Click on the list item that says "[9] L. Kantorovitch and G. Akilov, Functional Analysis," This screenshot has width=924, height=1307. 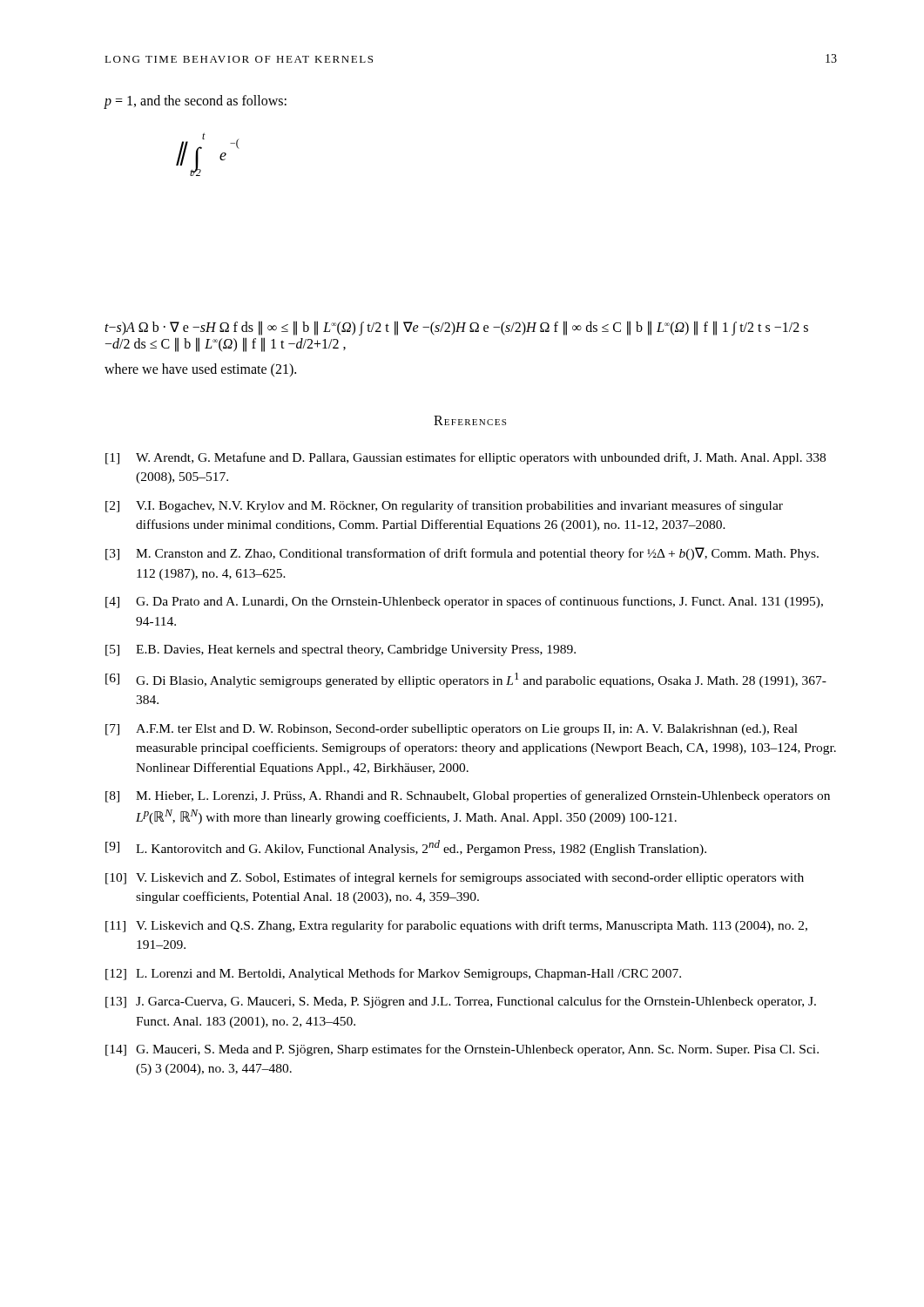471,848
